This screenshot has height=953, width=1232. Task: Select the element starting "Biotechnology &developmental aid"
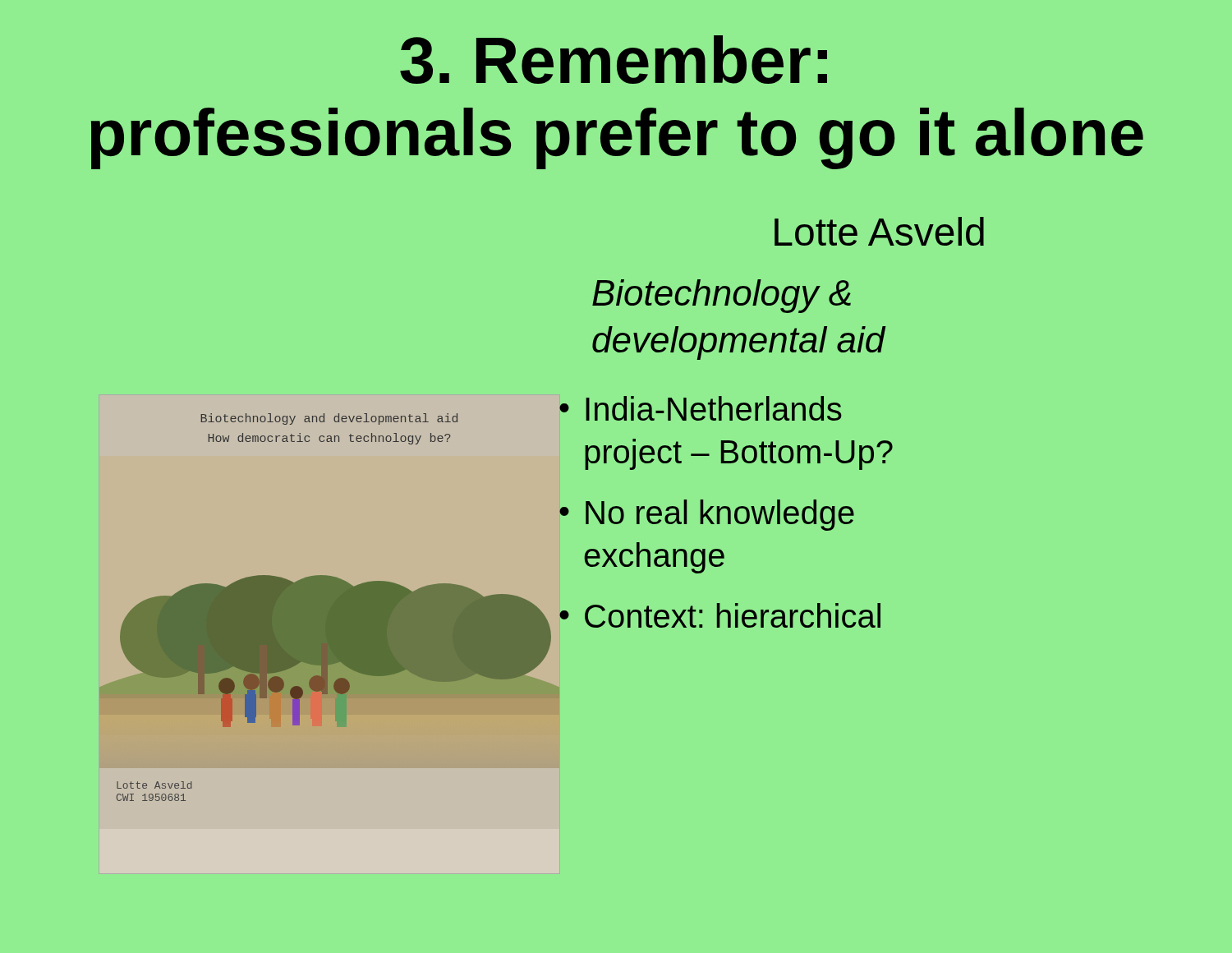738,316
